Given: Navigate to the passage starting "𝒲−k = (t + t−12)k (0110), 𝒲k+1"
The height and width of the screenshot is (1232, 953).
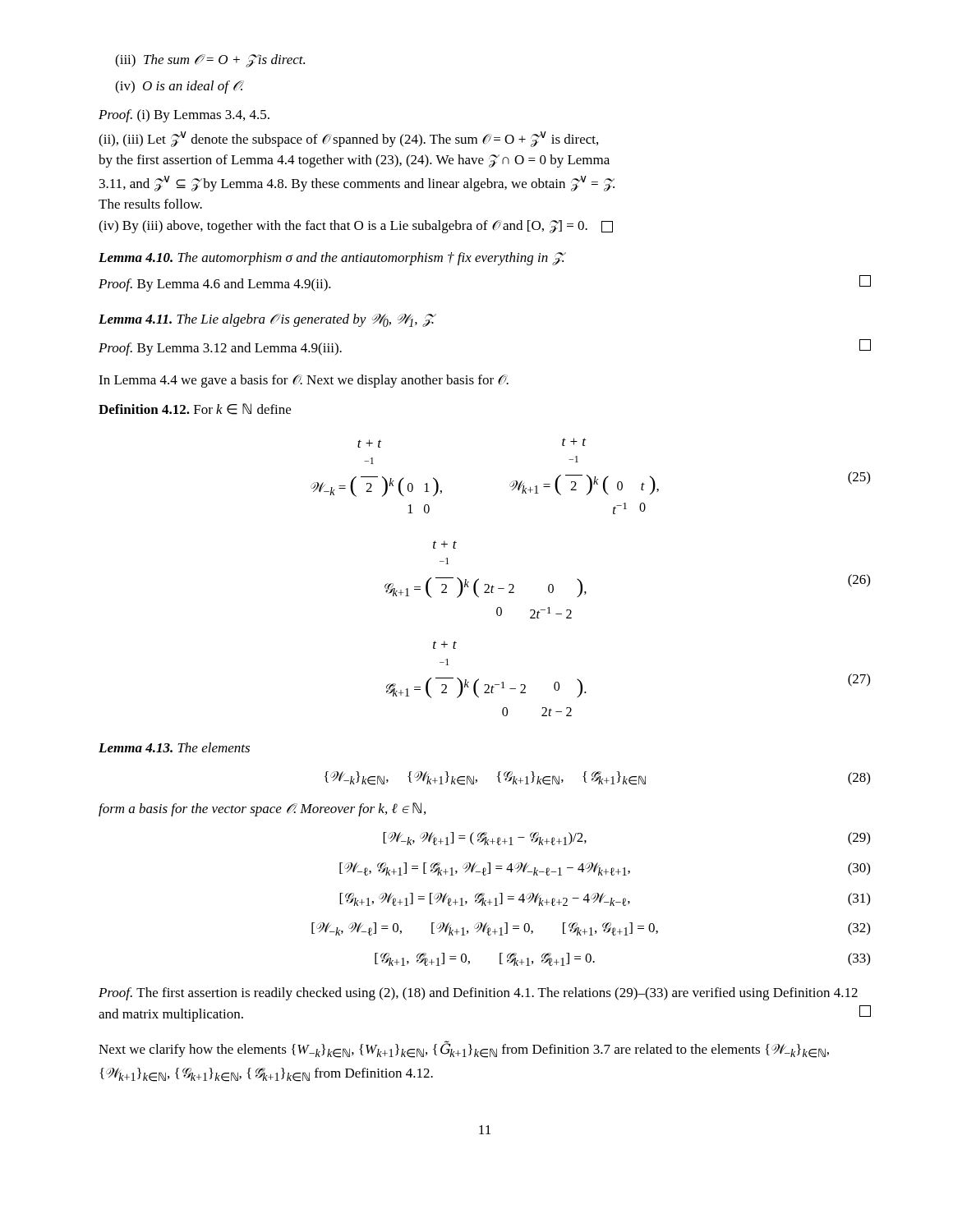Looking at the screenshot, I should 590,476.
